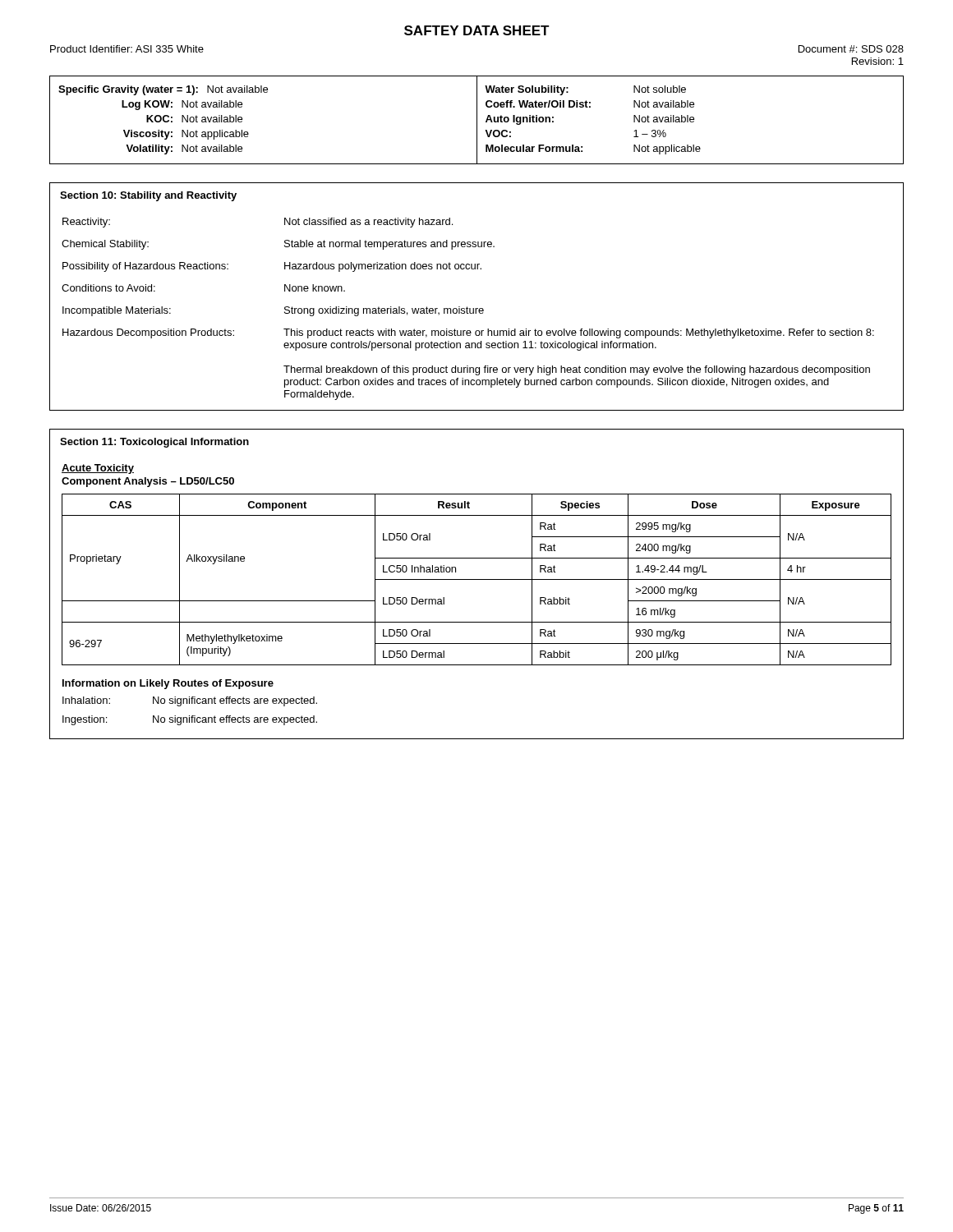Click on the text block with the text "Conditions to Avoid:"
Viewport: 953px width, 1232px height.
click(x=109, y=288)
